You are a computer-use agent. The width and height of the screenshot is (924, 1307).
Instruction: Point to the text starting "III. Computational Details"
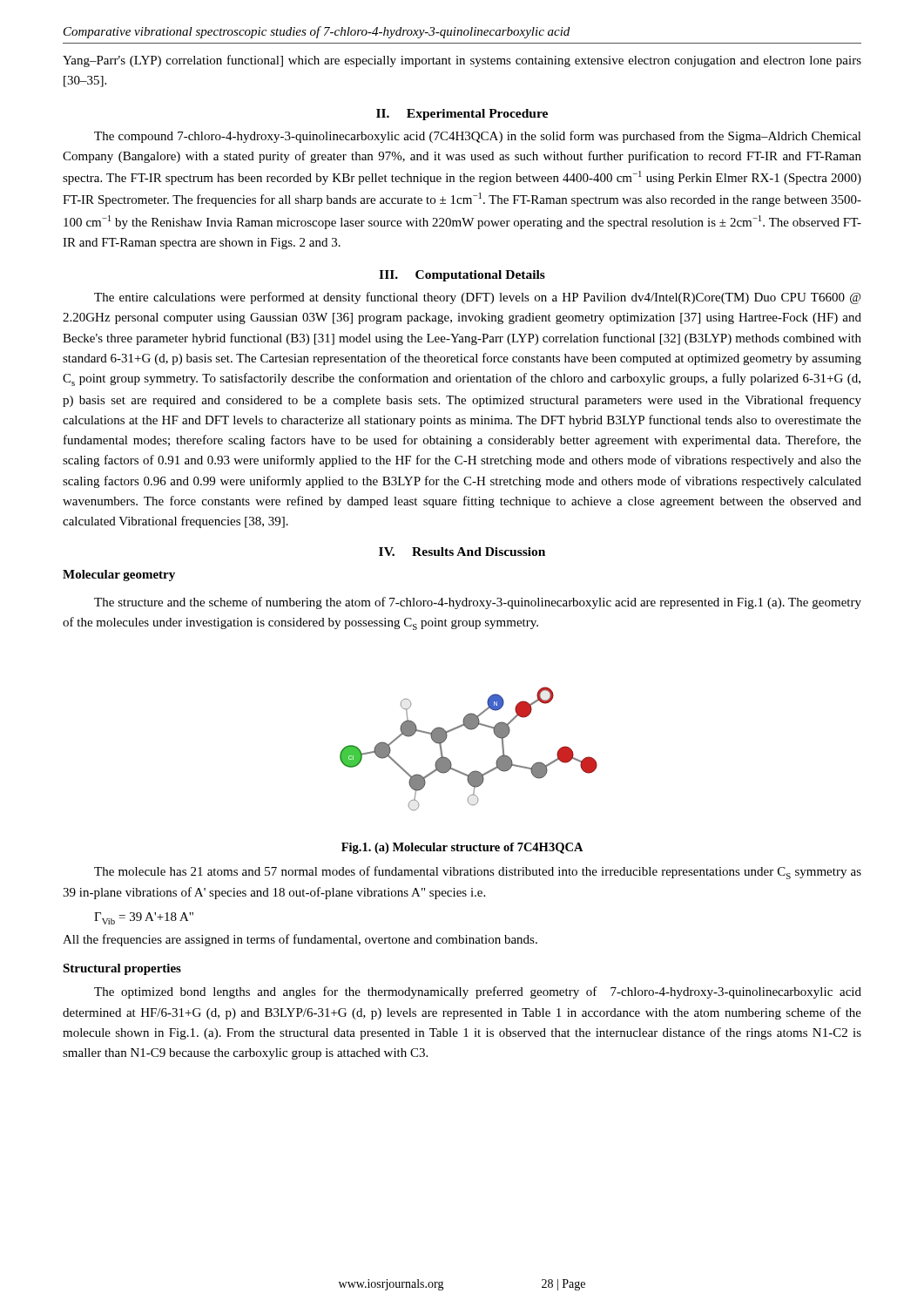pyautogui.click(x=462, y=274)
